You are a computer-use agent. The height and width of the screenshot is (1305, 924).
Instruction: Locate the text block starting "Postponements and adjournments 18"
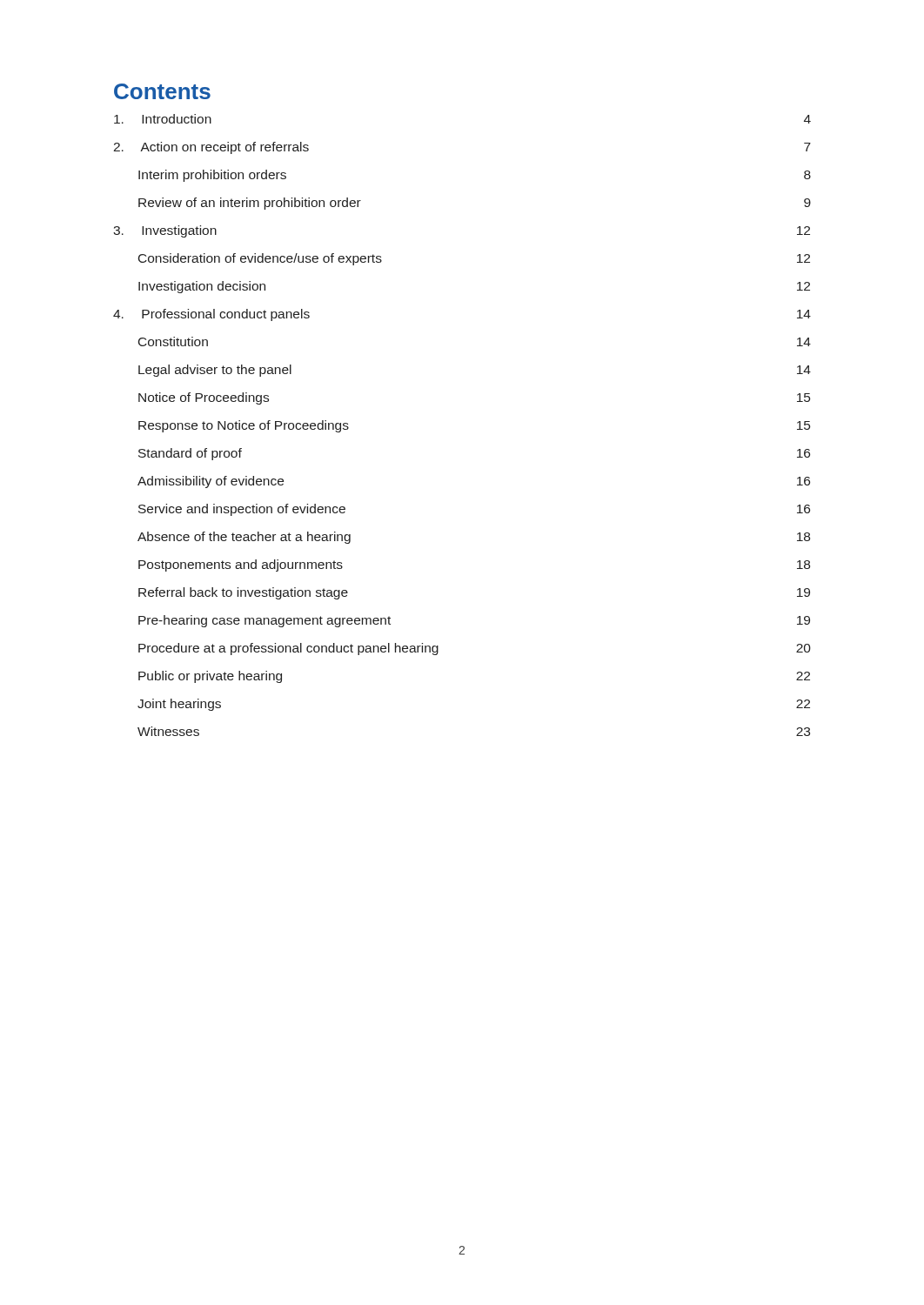pyautogui.click(x=239, y=565)
